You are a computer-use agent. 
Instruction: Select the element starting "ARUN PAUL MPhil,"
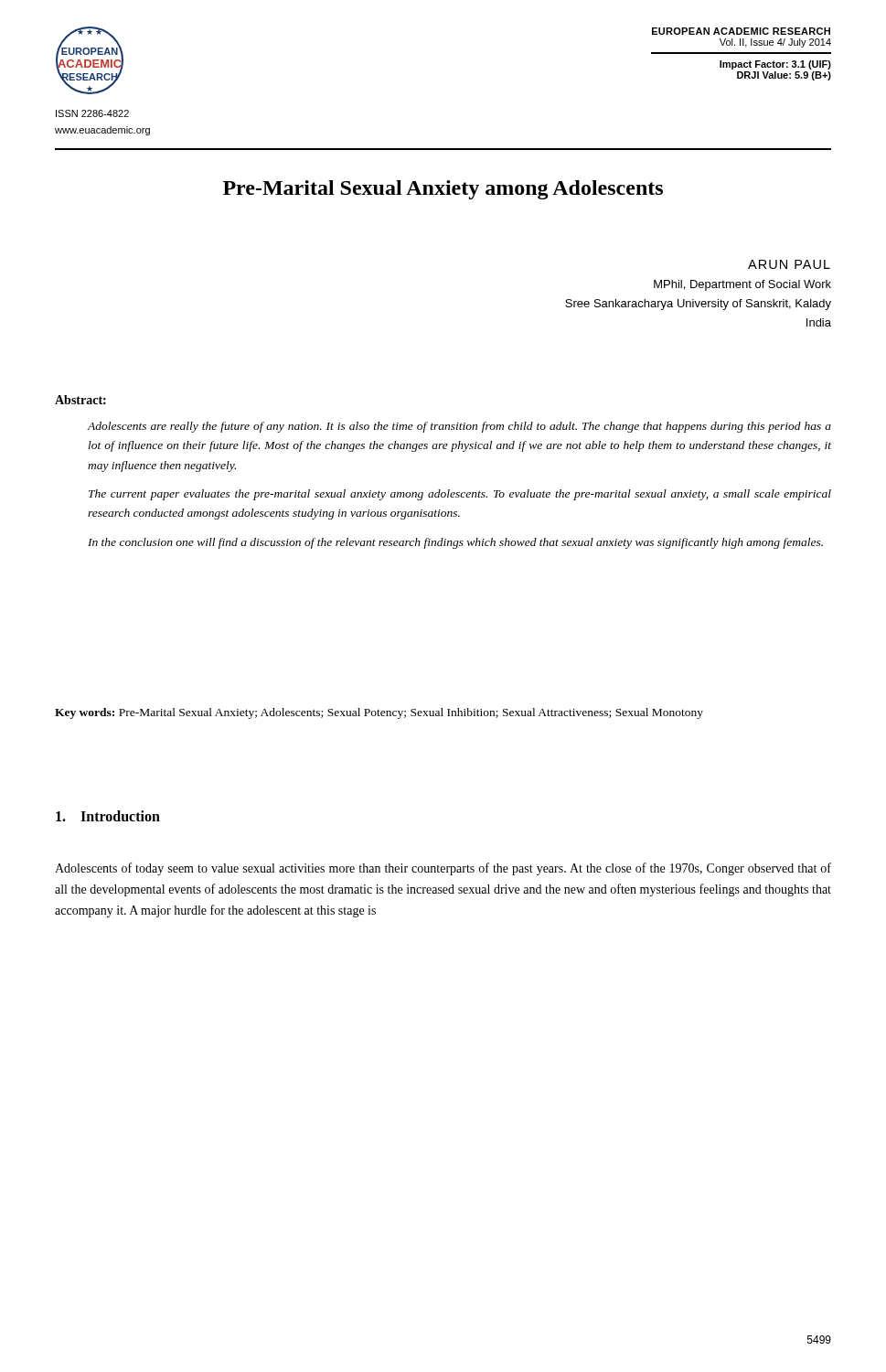(789, 264)
